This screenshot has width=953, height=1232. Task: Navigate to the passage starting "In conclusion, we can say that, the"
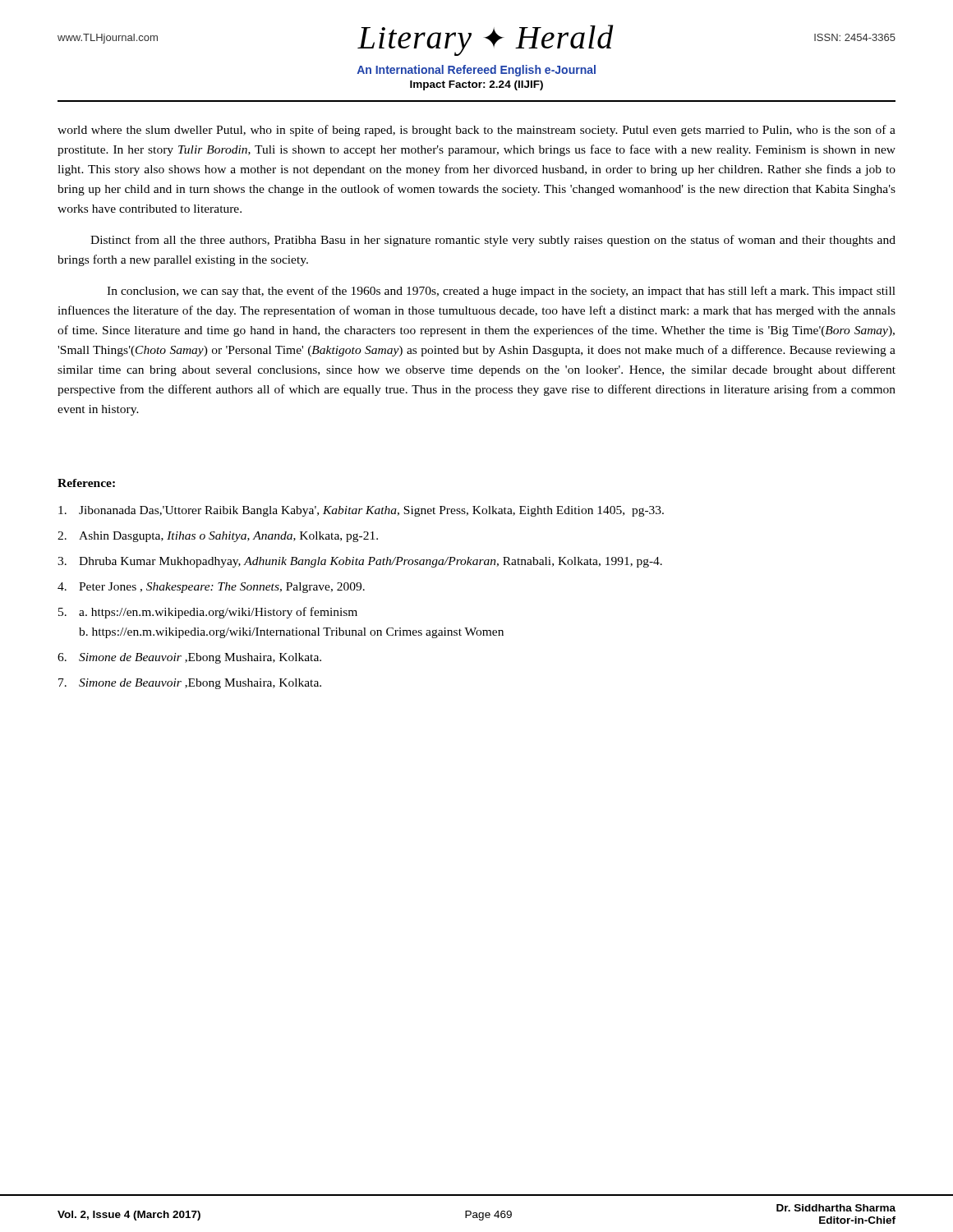click(476, 350)
